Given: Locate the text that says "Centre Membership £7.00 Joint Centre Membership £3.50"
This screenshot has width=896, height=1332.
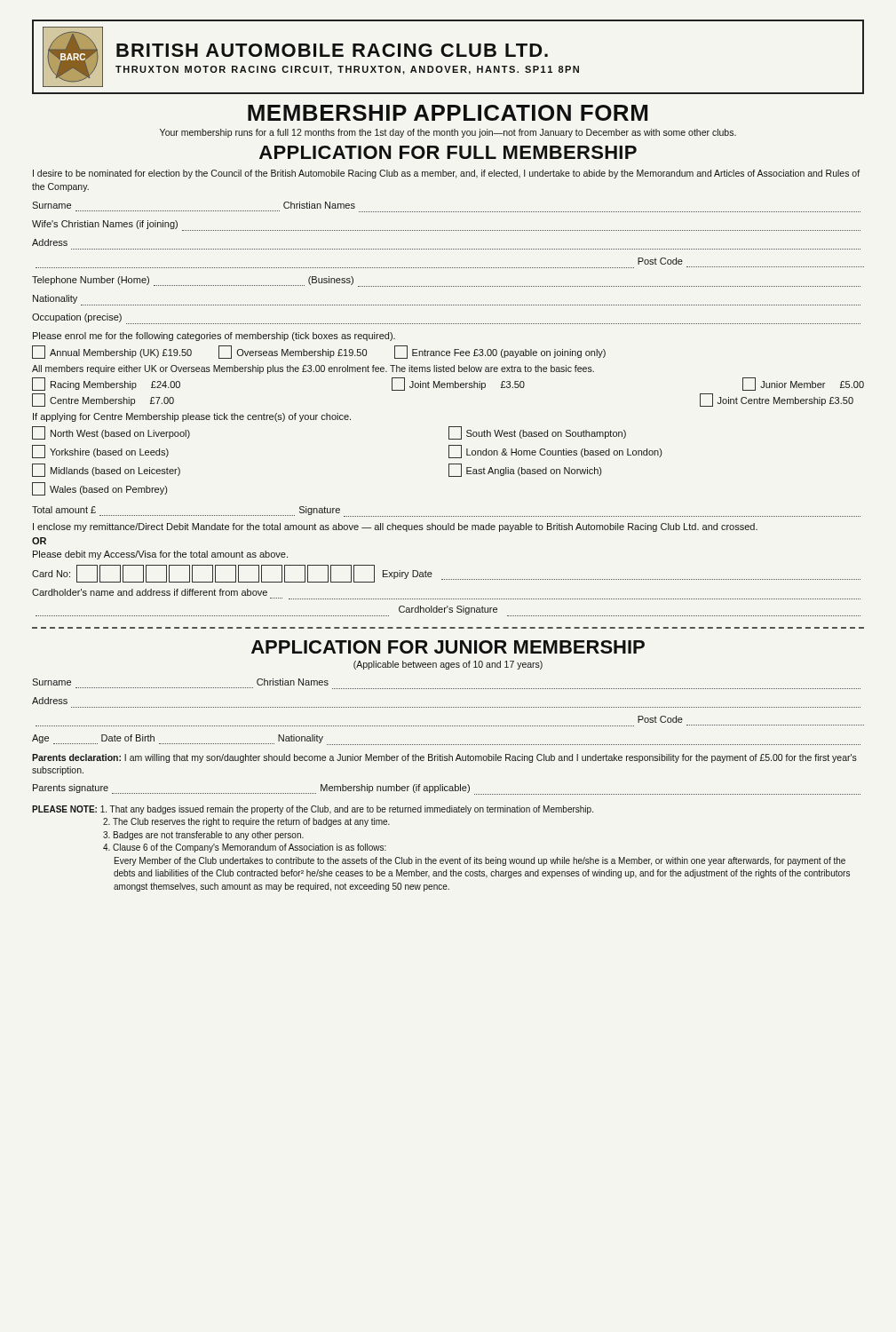Looking at the screenshot, I should [88, 400].
